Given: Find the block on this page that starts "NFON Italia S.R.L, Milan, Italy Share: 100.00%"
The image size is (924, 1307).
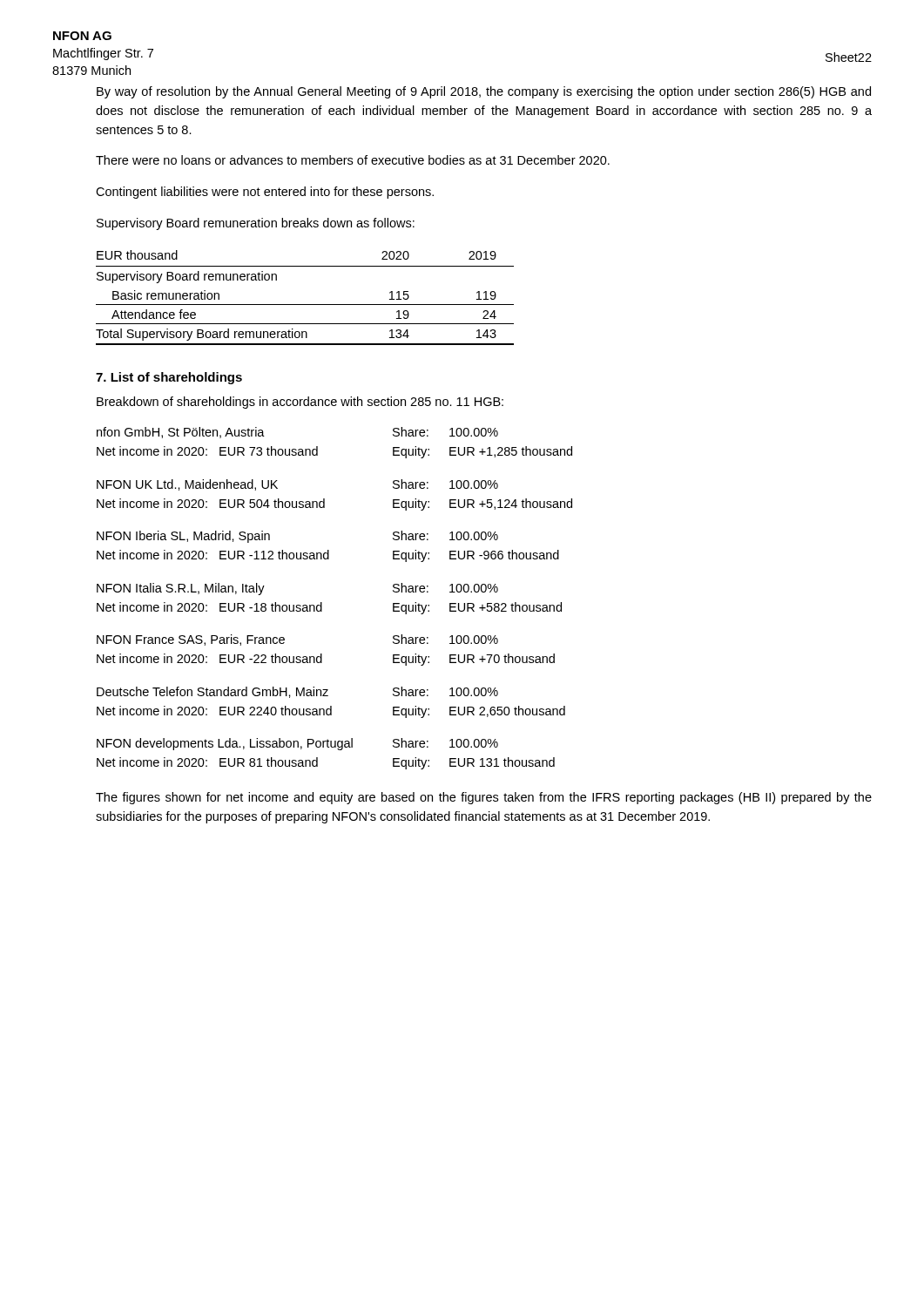Looking at the screenshot, I should 484,598.
